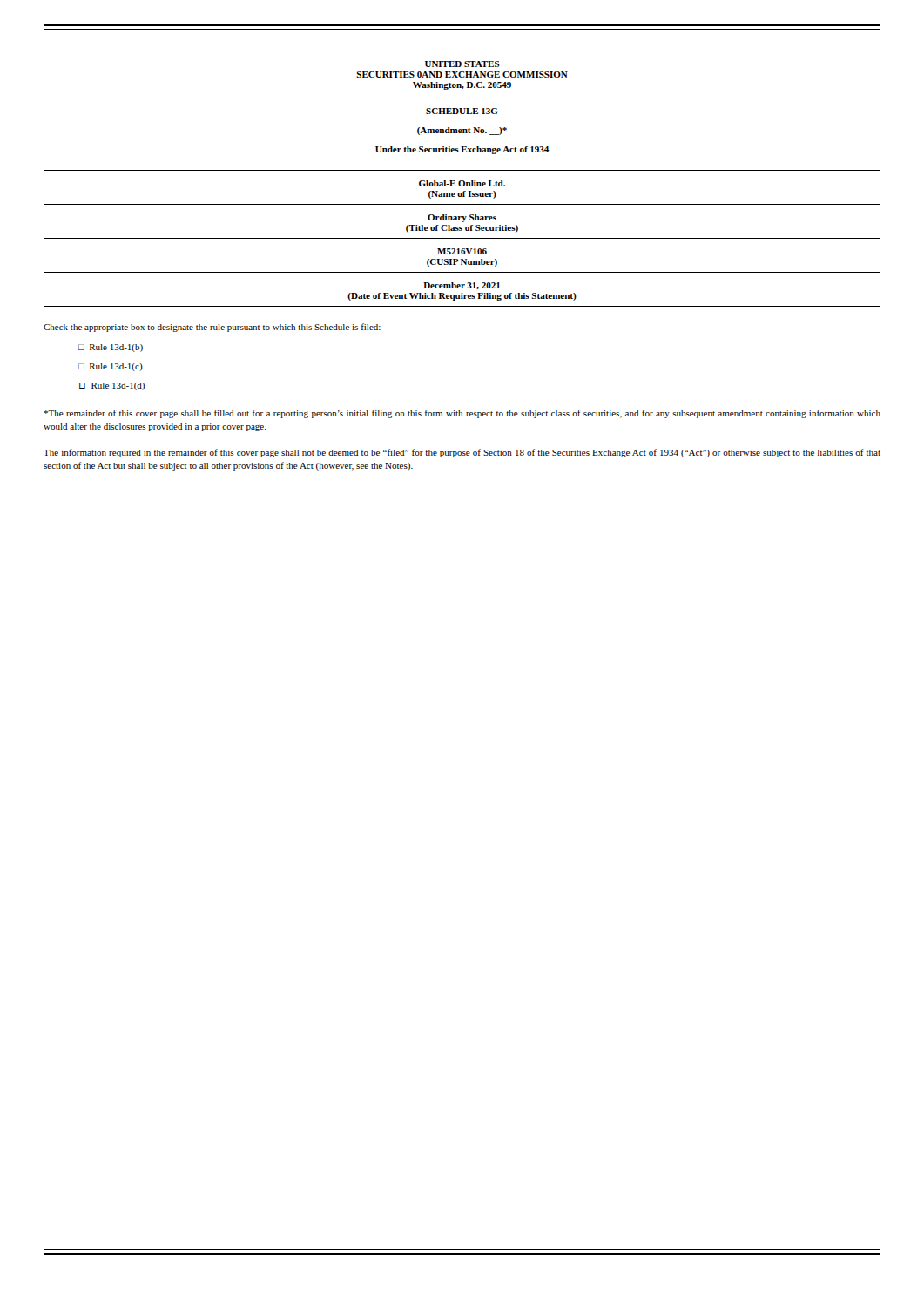The image size is (924, 1307).
Task: Point to "□ Rule 13d-1(c)"
Action: point(110,366)
